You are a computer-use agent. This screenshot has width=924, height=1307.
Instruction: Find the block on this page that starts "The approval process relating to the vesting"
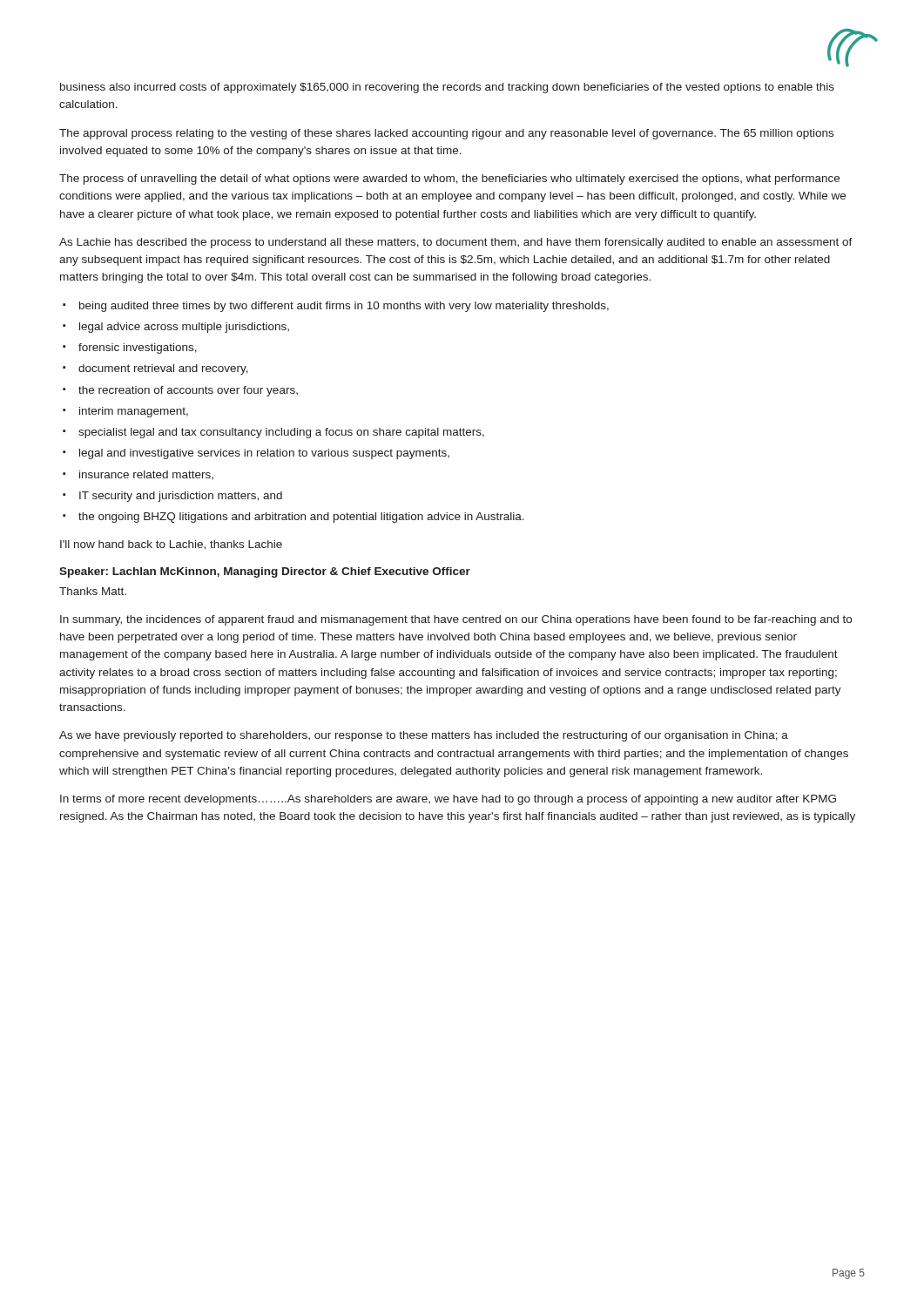462,142
